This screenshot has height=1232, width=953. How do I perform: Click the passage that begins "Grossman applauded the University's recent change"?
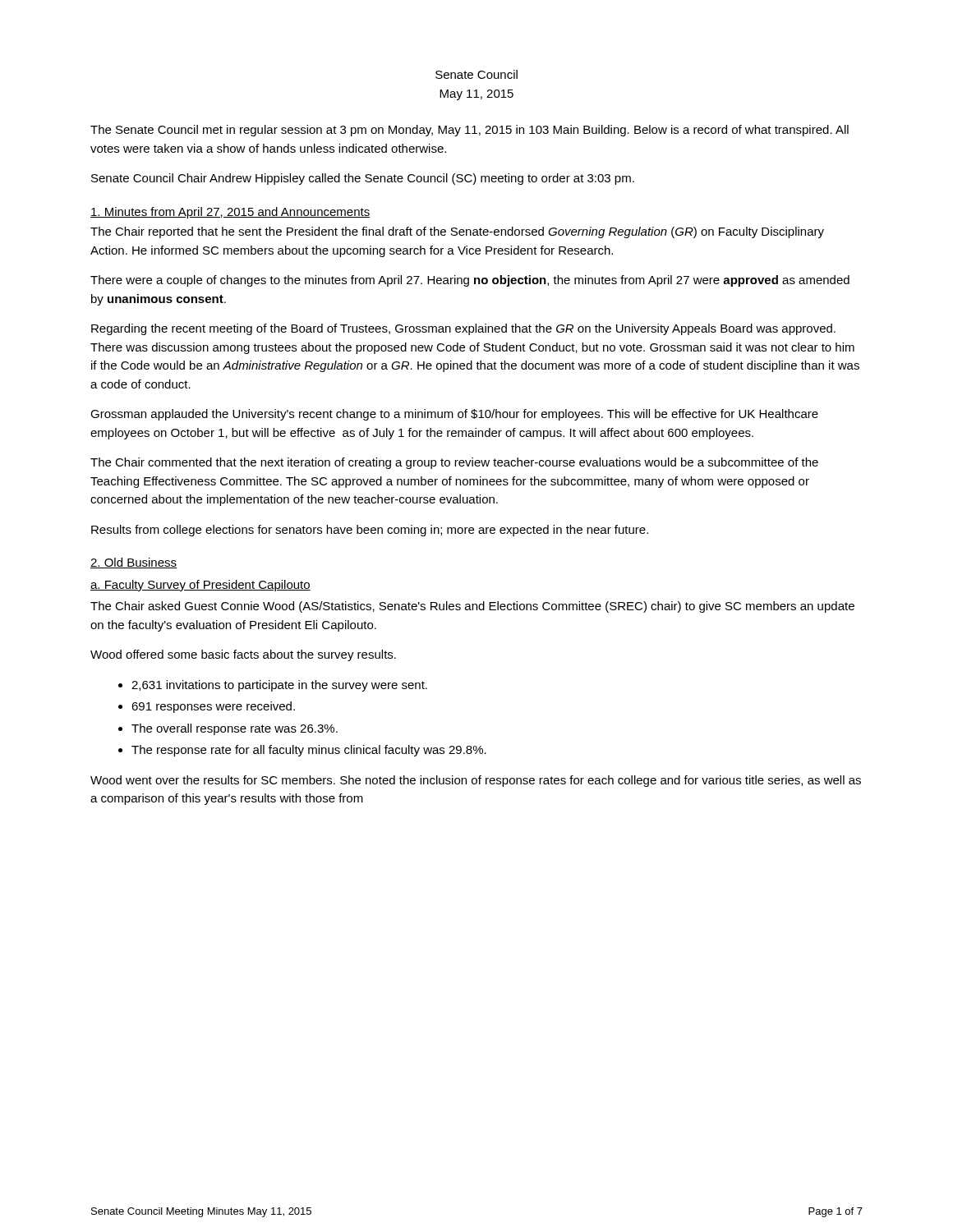pyautogui.click(x=454, y=423)
